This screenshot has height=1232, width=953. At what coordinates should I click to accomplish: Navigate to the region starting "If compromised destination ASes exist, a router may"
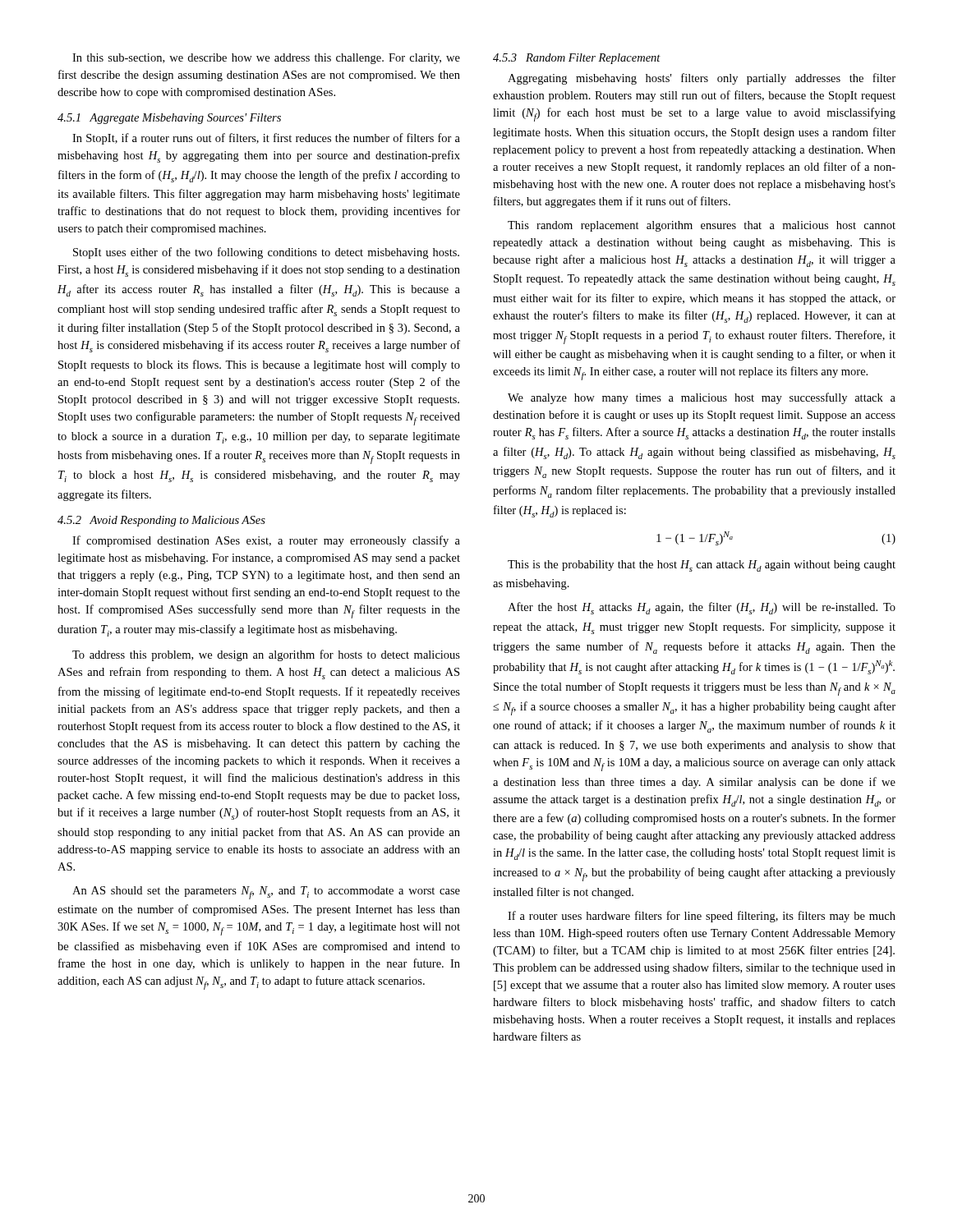pyautogui.click(x=259, y=762)
